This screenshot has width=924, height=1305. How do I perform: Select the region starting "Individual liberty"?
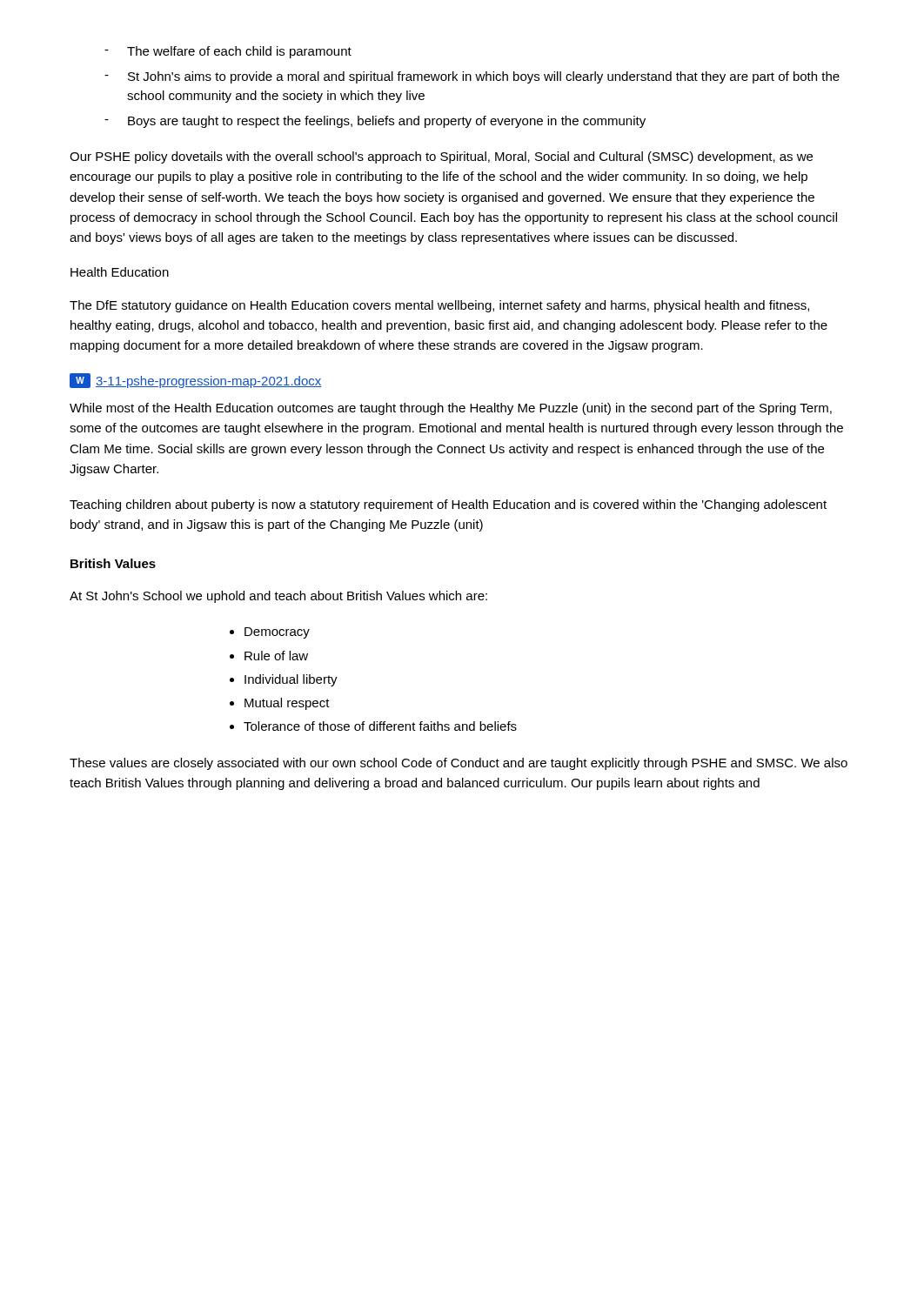(290, 679)
